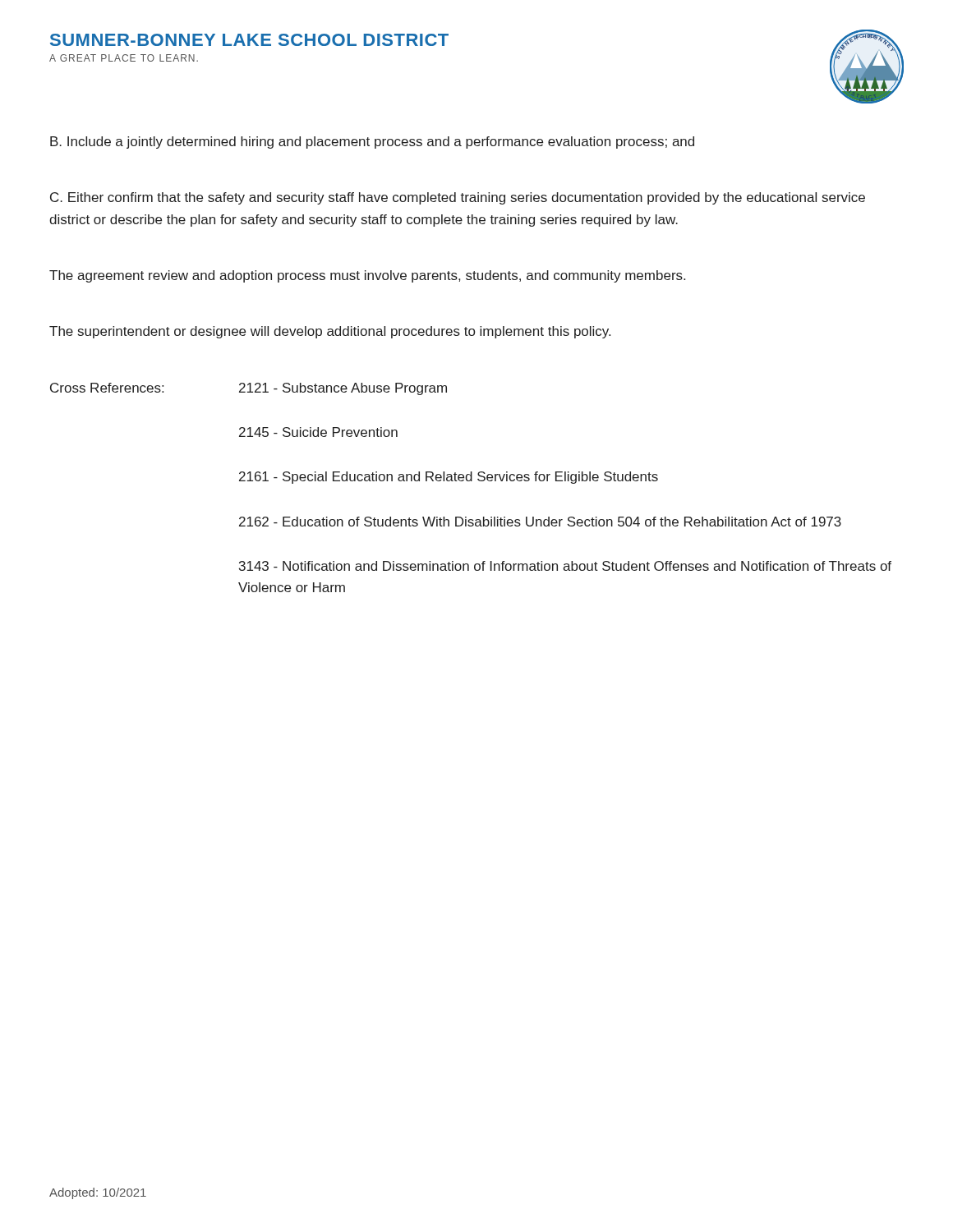This screenshot has height=1232, width=953.
Task: Point to the block starting "B. Include a jointly determined hiring and"
Action: (372, 142)
